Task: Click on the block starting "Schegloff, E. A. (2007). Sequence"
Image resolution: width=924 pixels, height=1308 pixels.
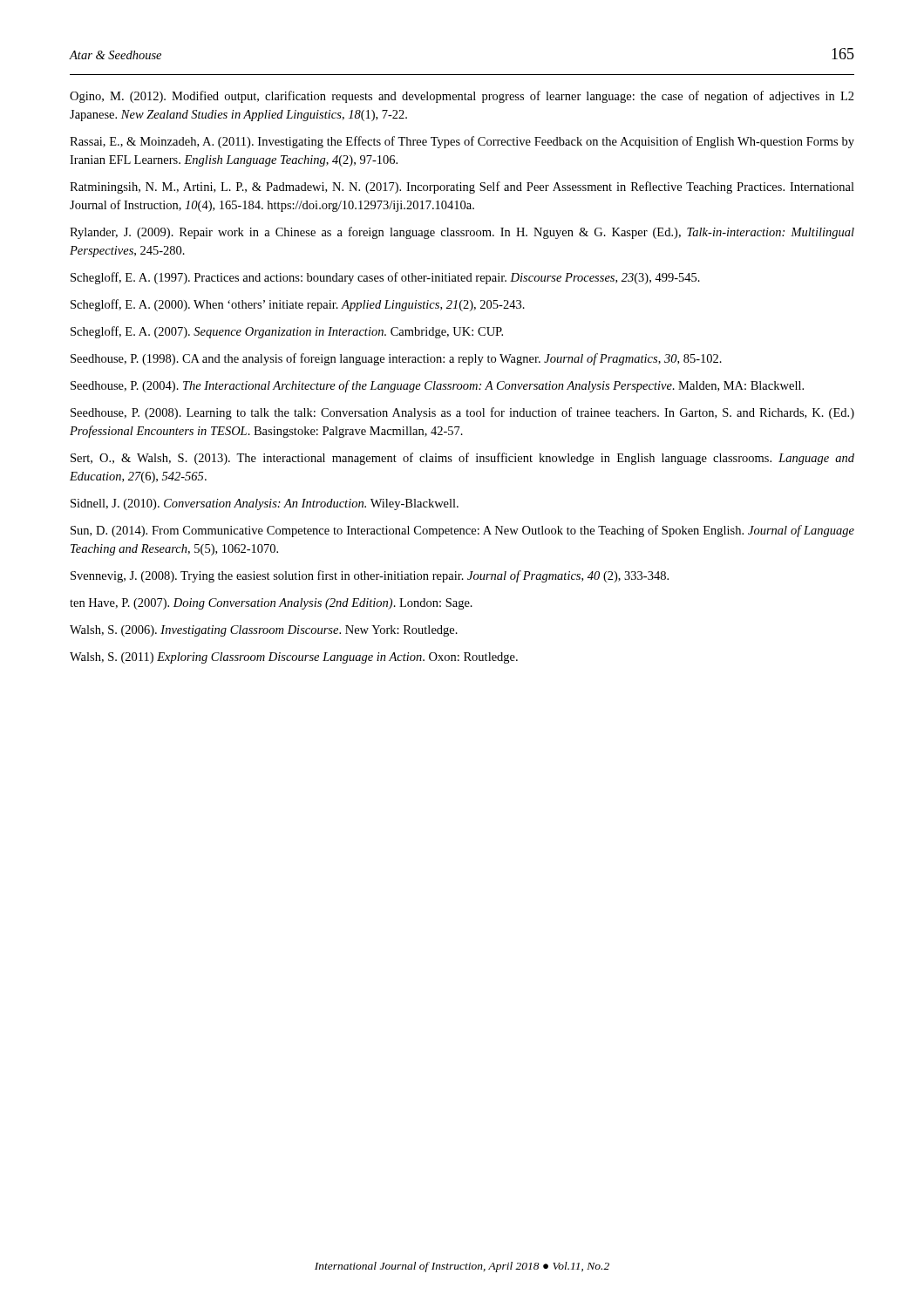Action: point(287,332)
